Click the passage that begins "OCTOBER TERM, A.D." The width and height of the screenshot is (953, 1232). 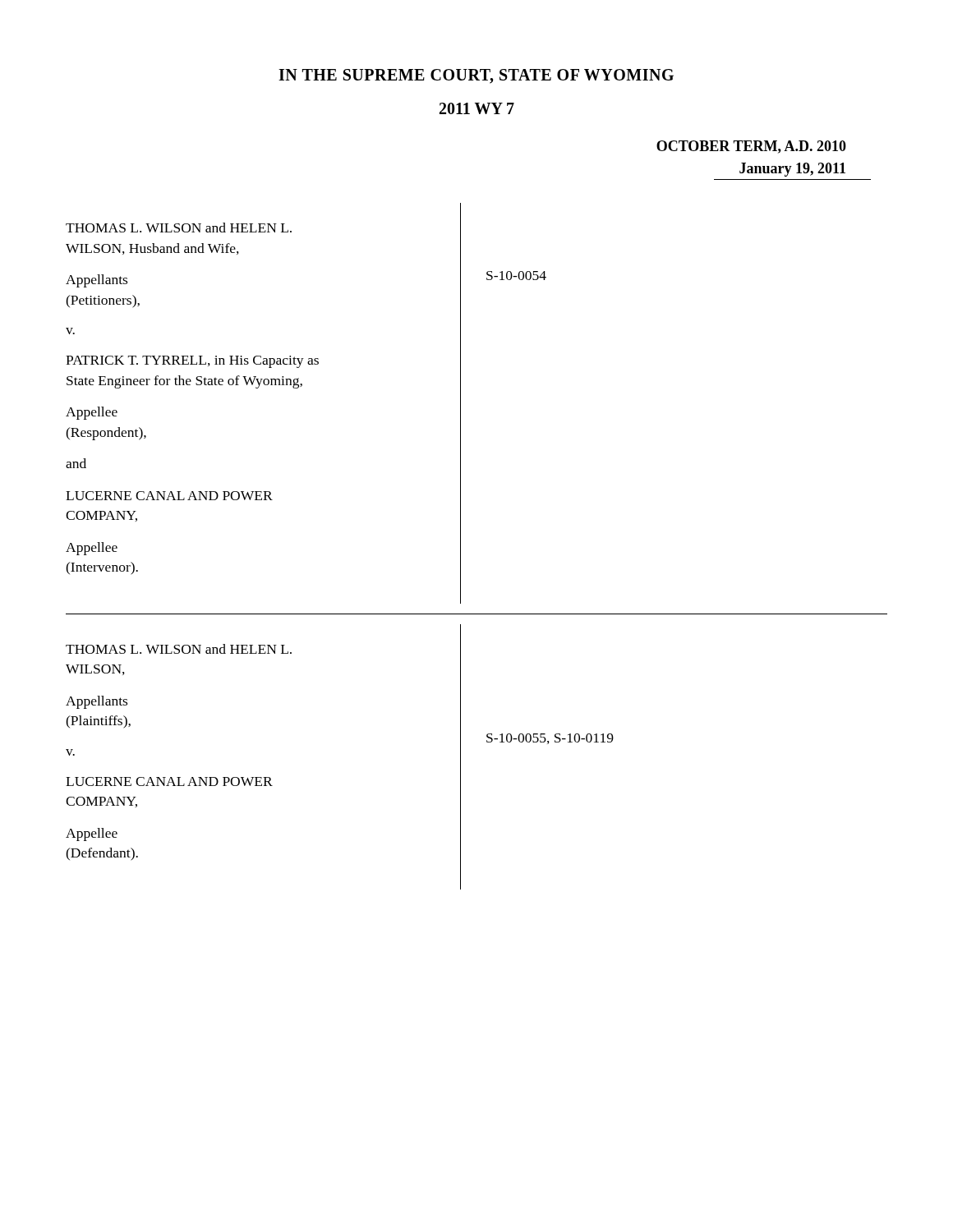[x=751, y=146]
